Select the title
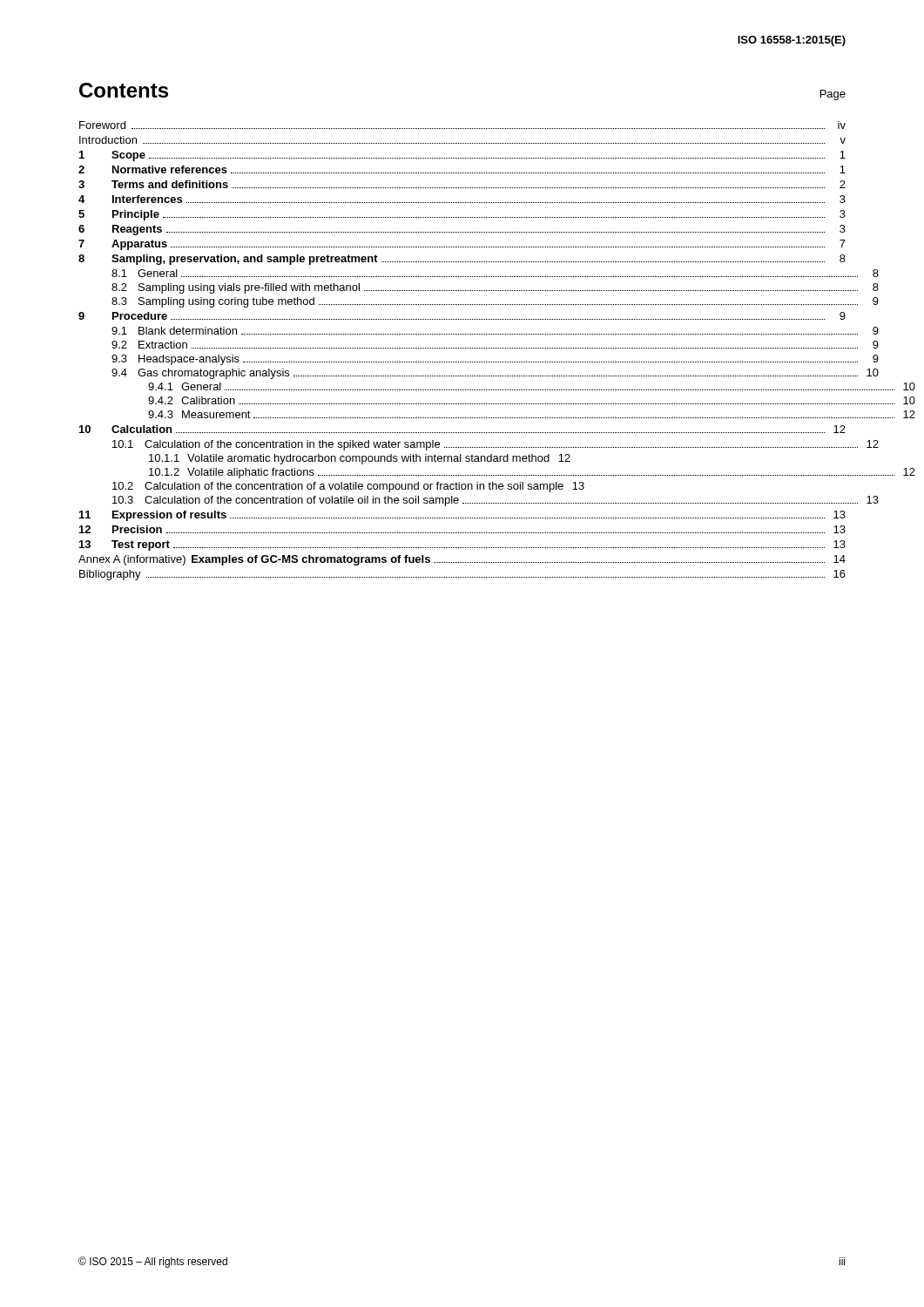 click(124, 90)
